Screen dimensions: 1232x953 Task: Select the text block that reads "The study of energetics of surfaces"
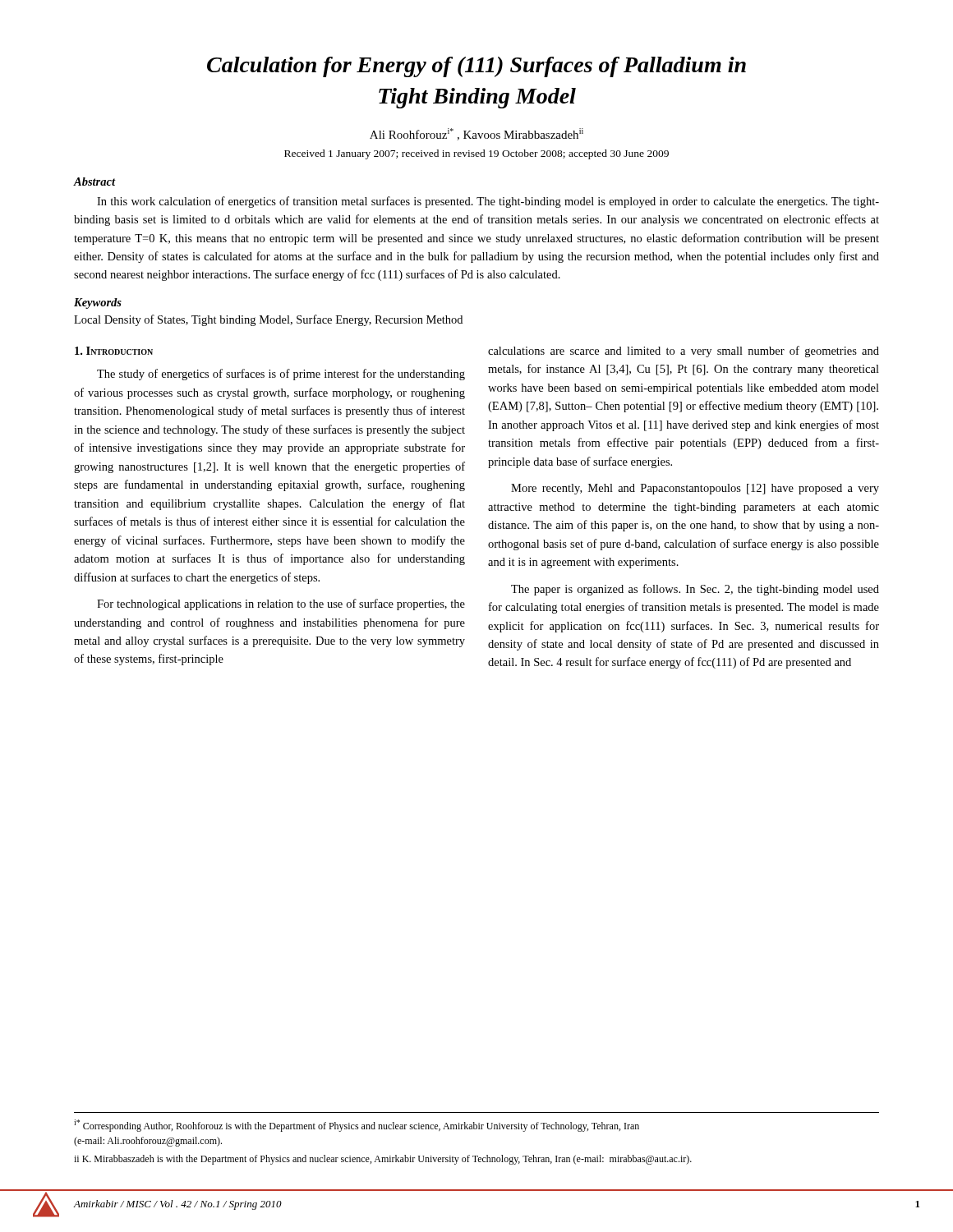269,517
